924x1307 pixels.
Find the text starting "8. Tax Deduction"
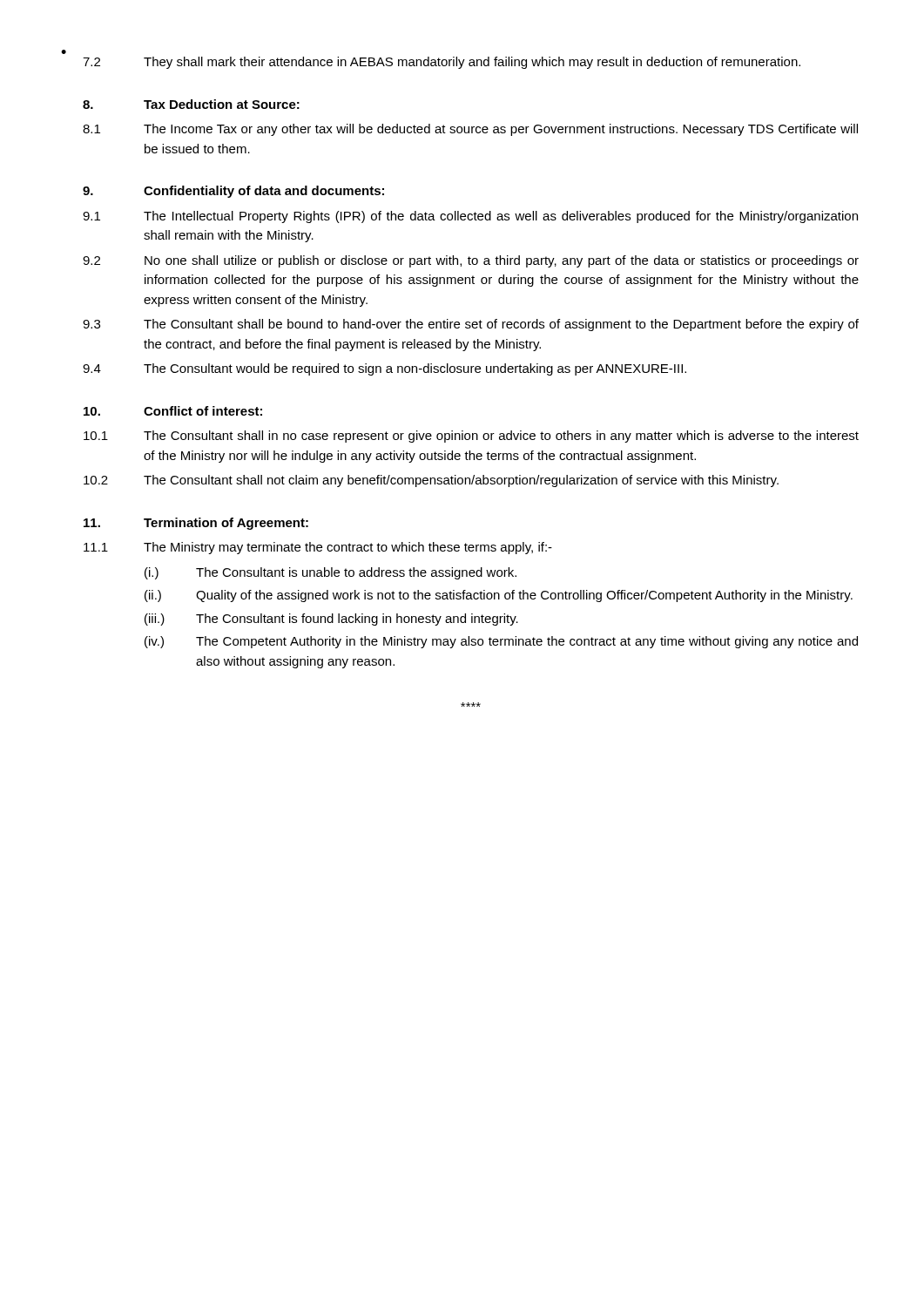point(191,104)
